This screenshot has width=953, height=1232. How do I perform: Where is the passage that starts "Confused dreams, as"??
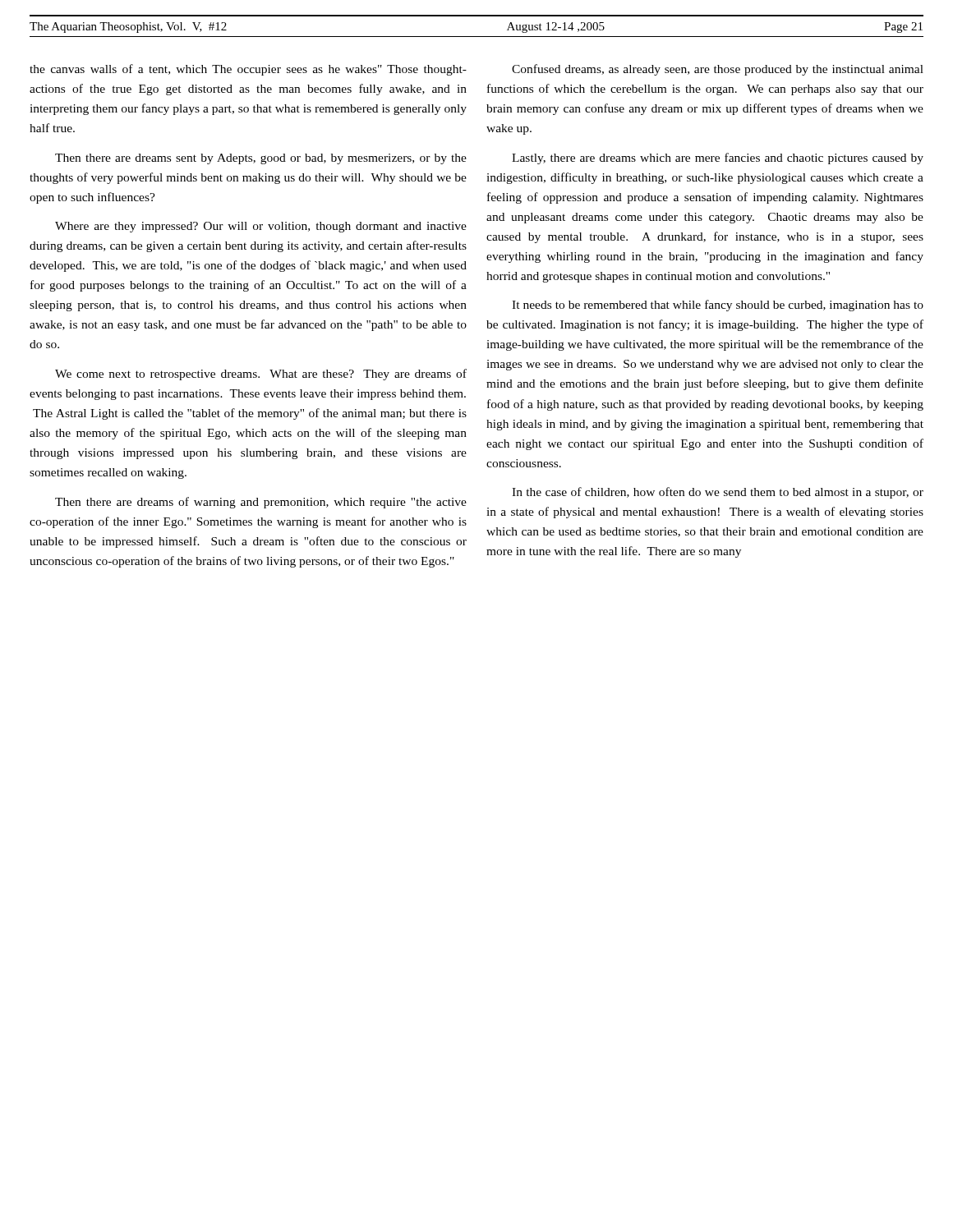point(705,310)
